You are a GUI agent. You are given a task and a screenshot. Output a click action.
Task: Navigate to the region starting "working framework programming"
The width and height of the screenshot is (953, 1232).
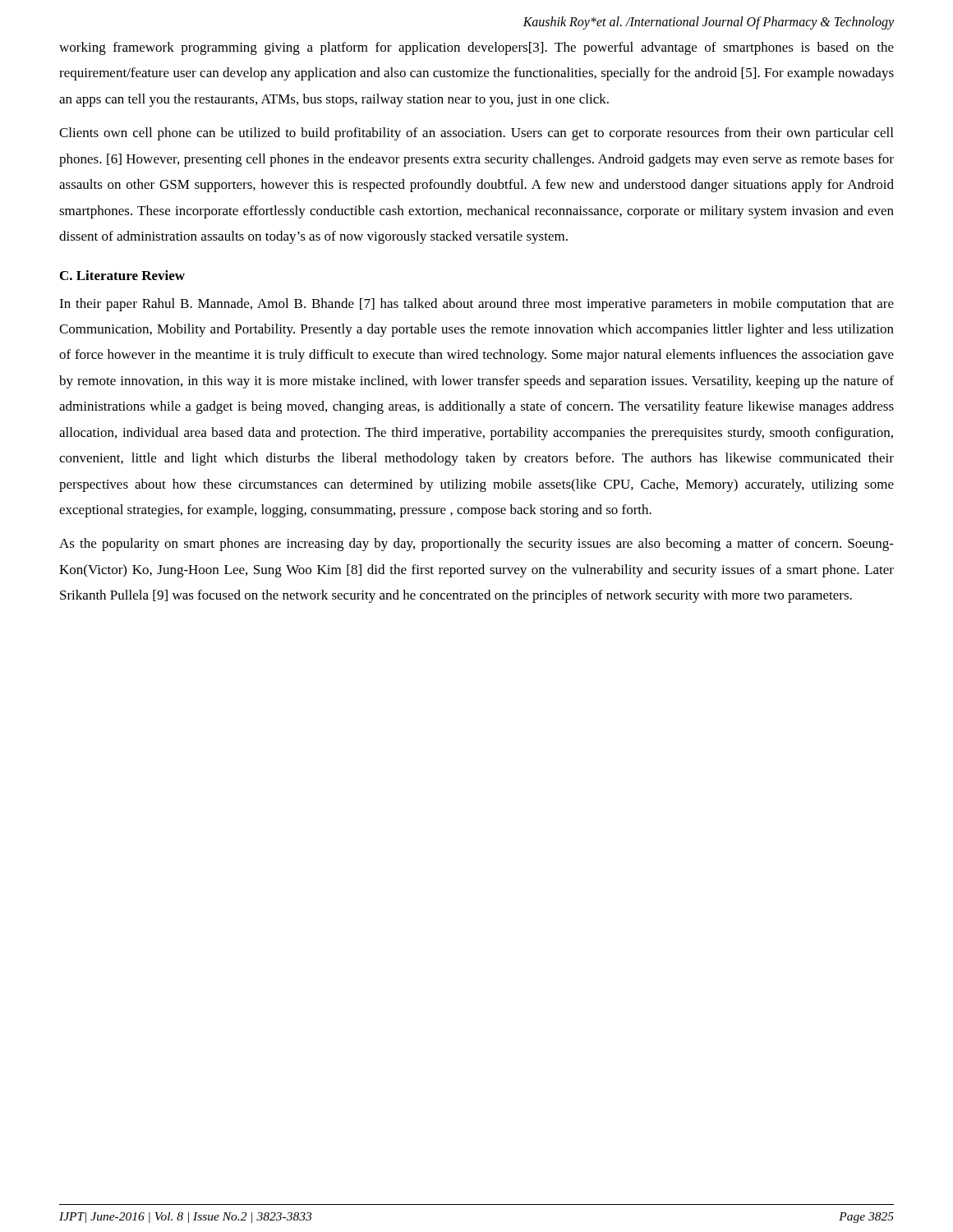point(476,73)
